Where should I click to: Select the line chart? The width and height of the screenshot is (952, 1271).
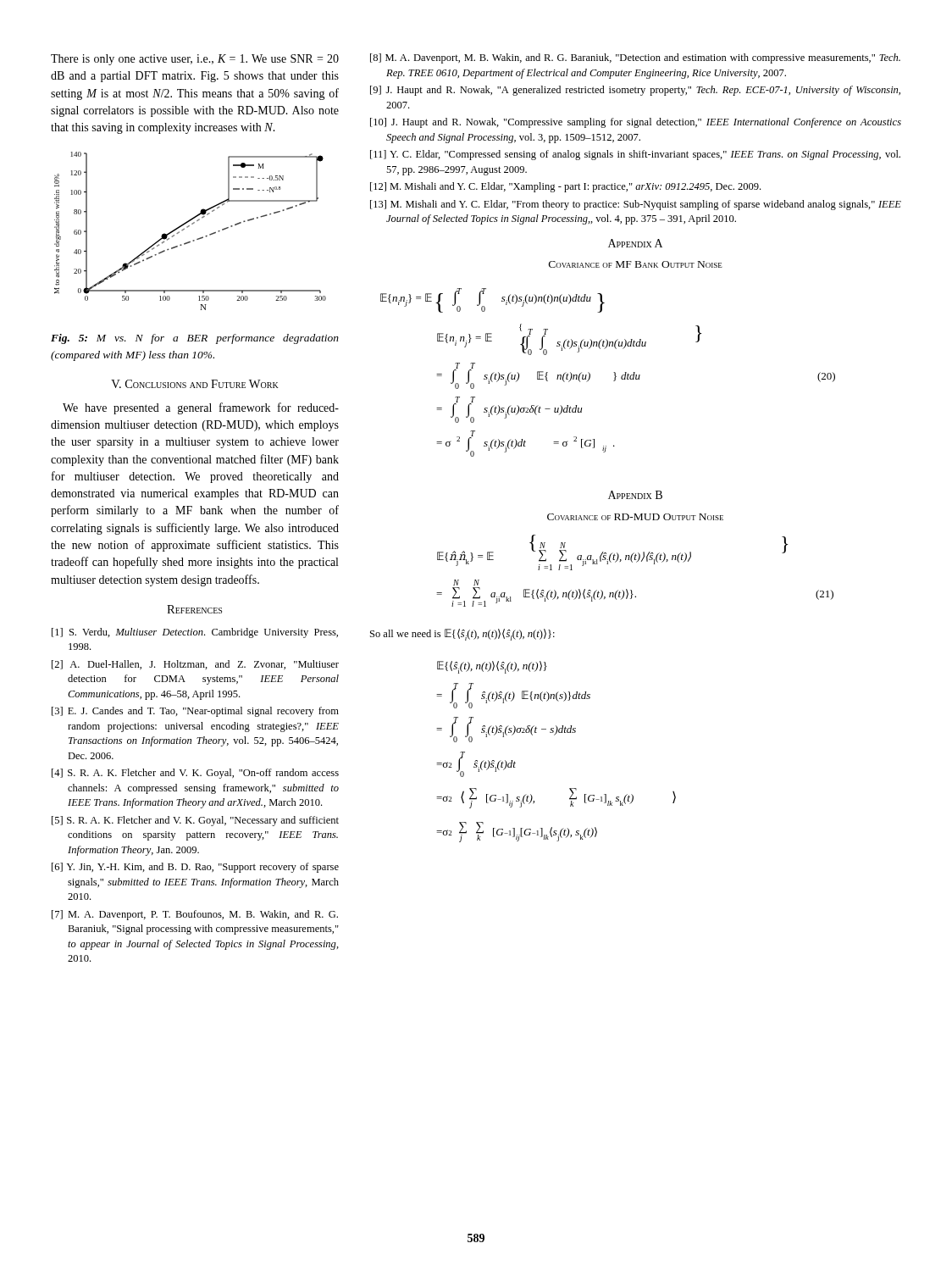[x=195, y=236]
